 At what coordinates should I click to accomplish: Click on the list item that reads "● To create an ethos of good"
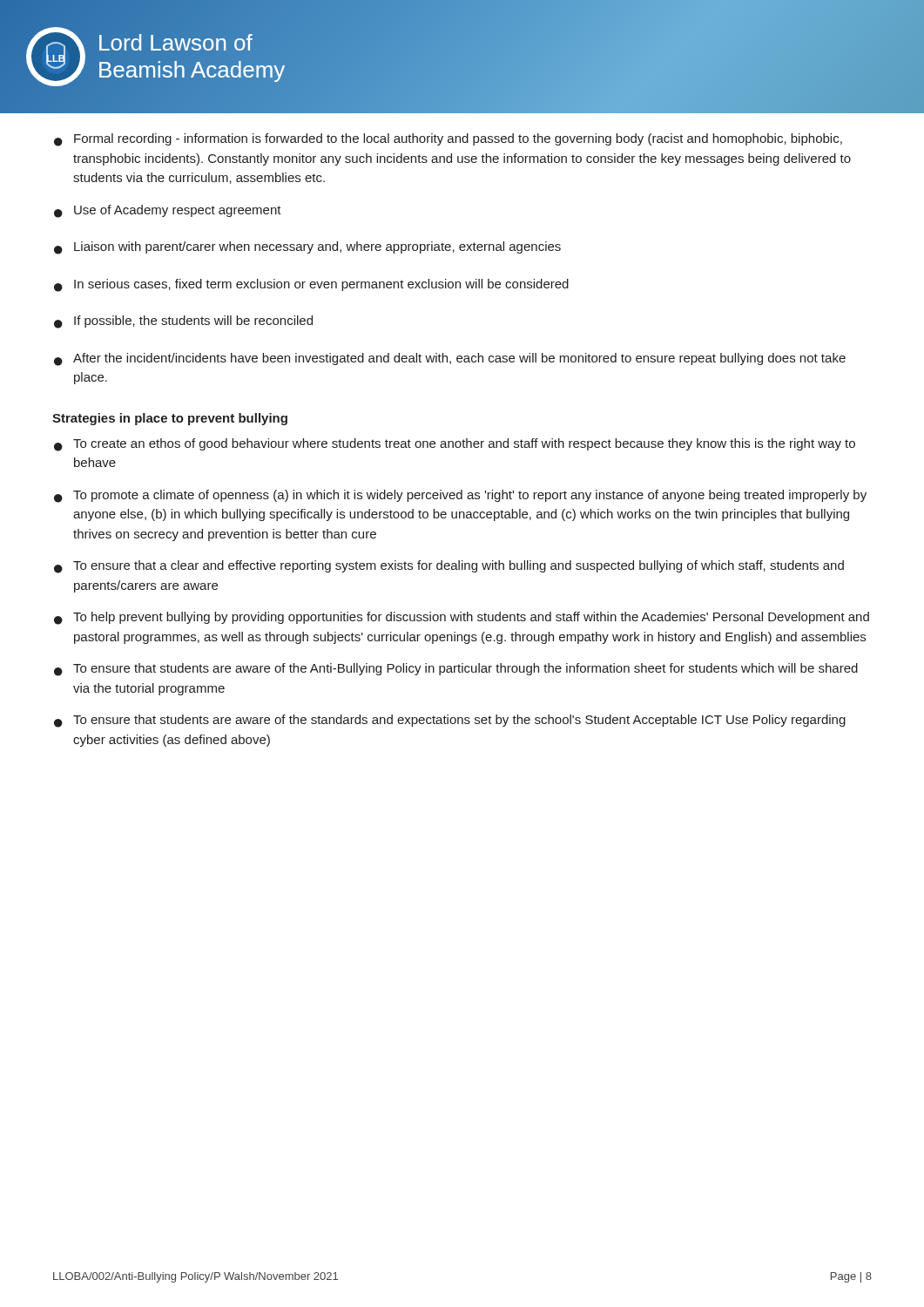462,453
